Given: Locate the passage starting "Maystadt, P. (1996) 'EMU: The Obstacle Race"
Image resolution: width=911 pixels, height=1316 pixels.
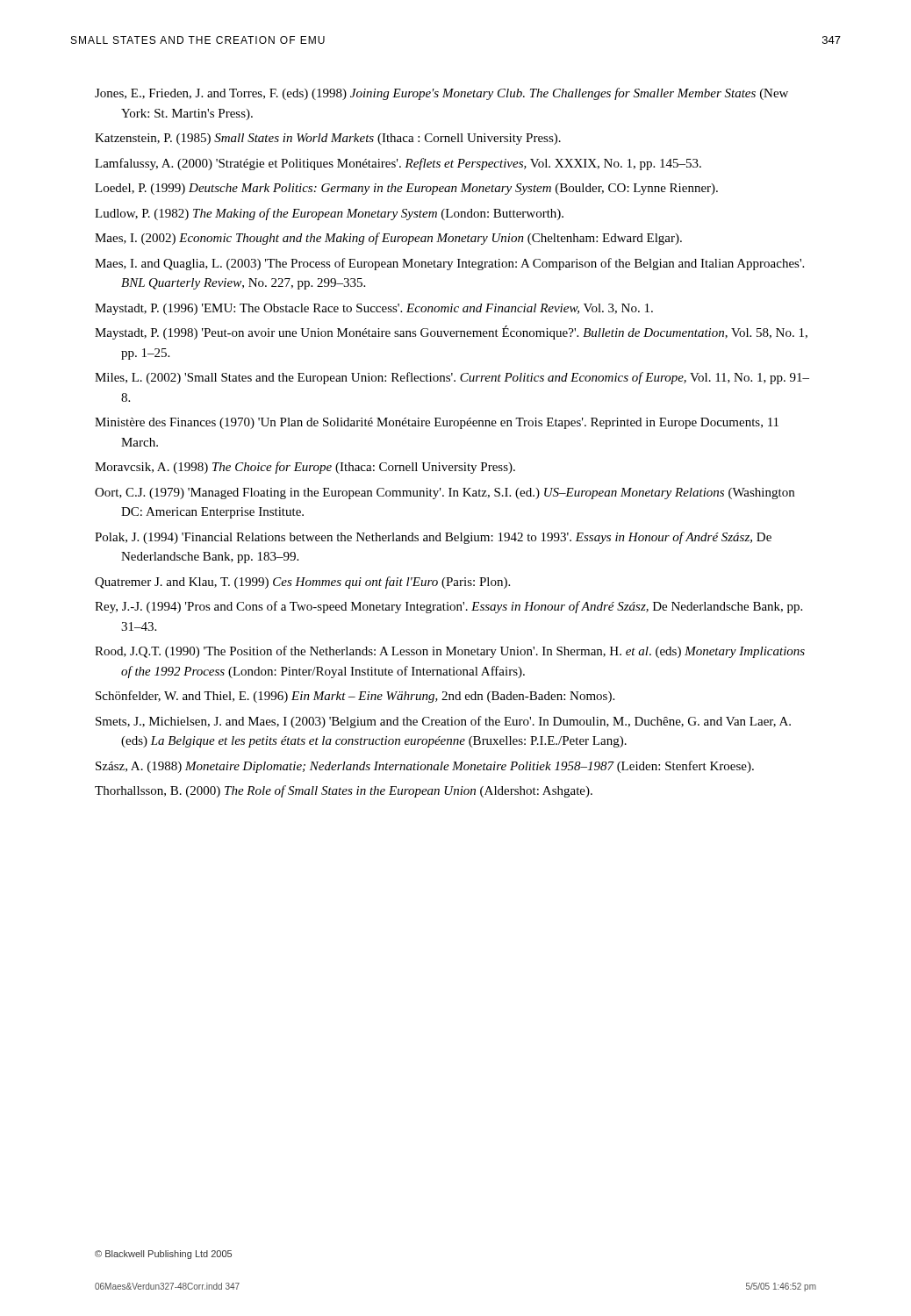Looking at the screenshot, I should (x=374, y=307).
